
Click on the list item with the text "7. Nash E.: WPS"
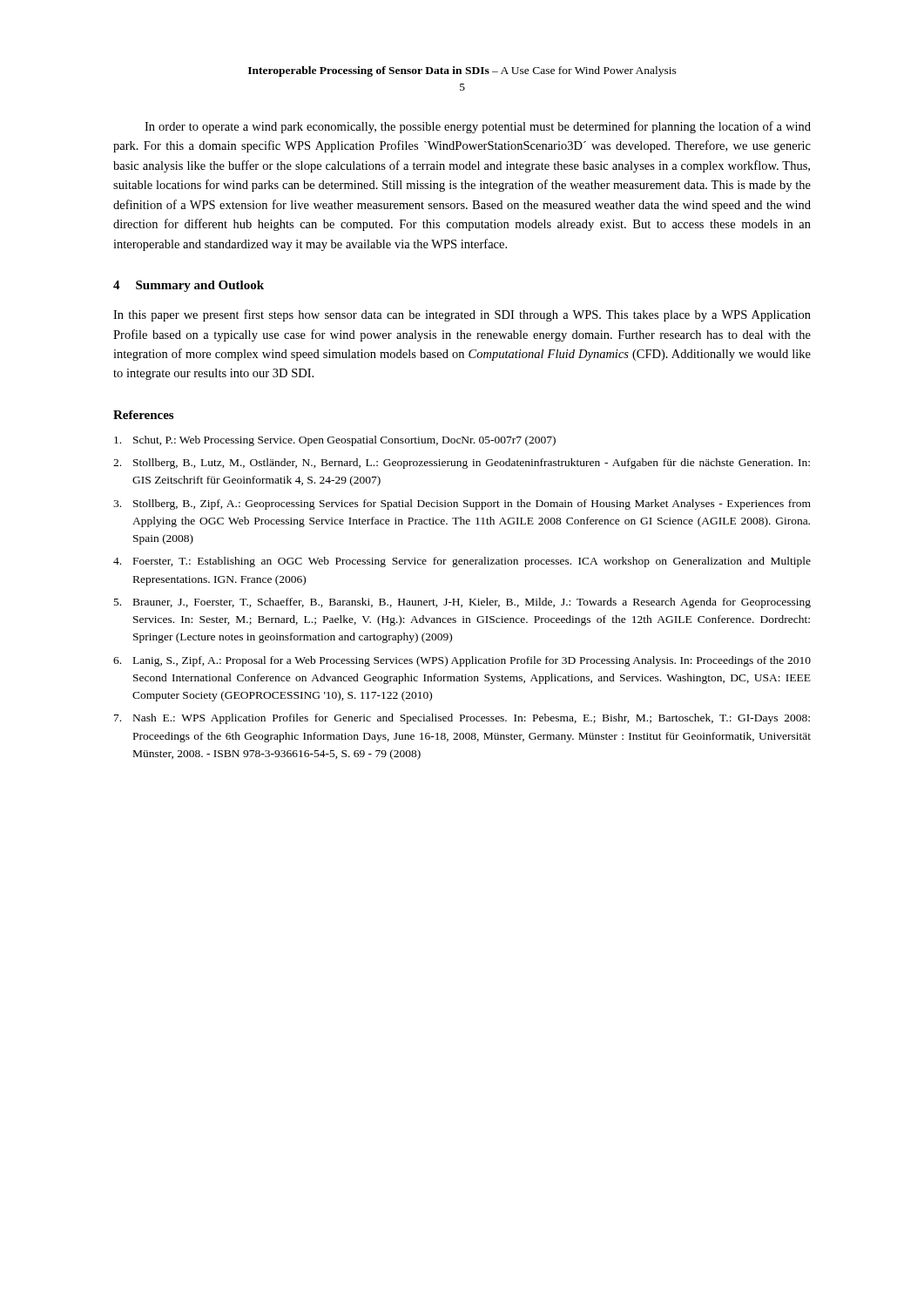click(x=462, y=736)
